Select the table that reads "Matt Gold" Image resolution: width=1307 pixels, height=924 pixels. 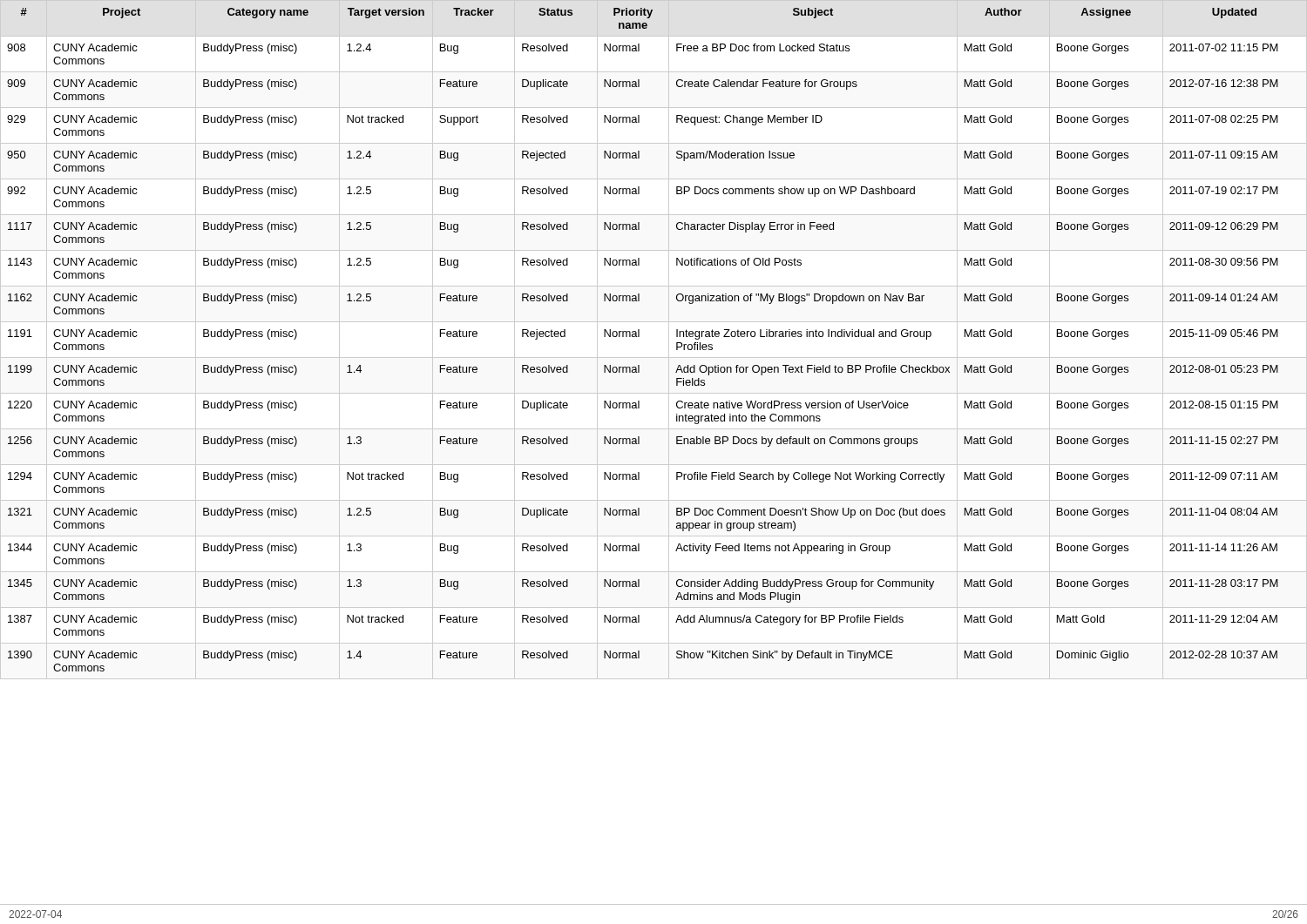pos(654,340)
